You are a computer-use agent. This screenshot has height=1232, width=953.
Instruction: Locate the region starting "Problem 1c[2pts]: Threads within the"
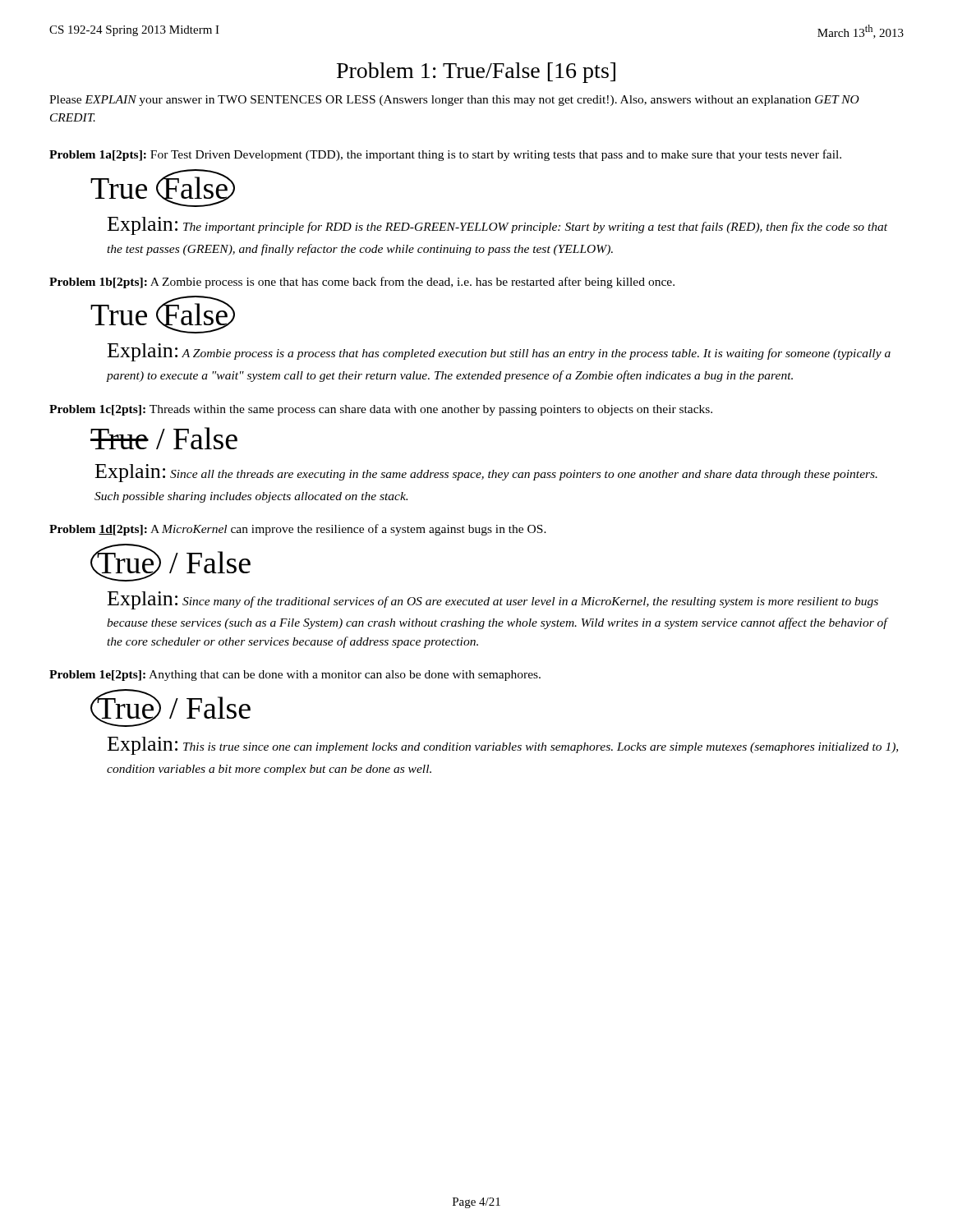tap(381, 408)
